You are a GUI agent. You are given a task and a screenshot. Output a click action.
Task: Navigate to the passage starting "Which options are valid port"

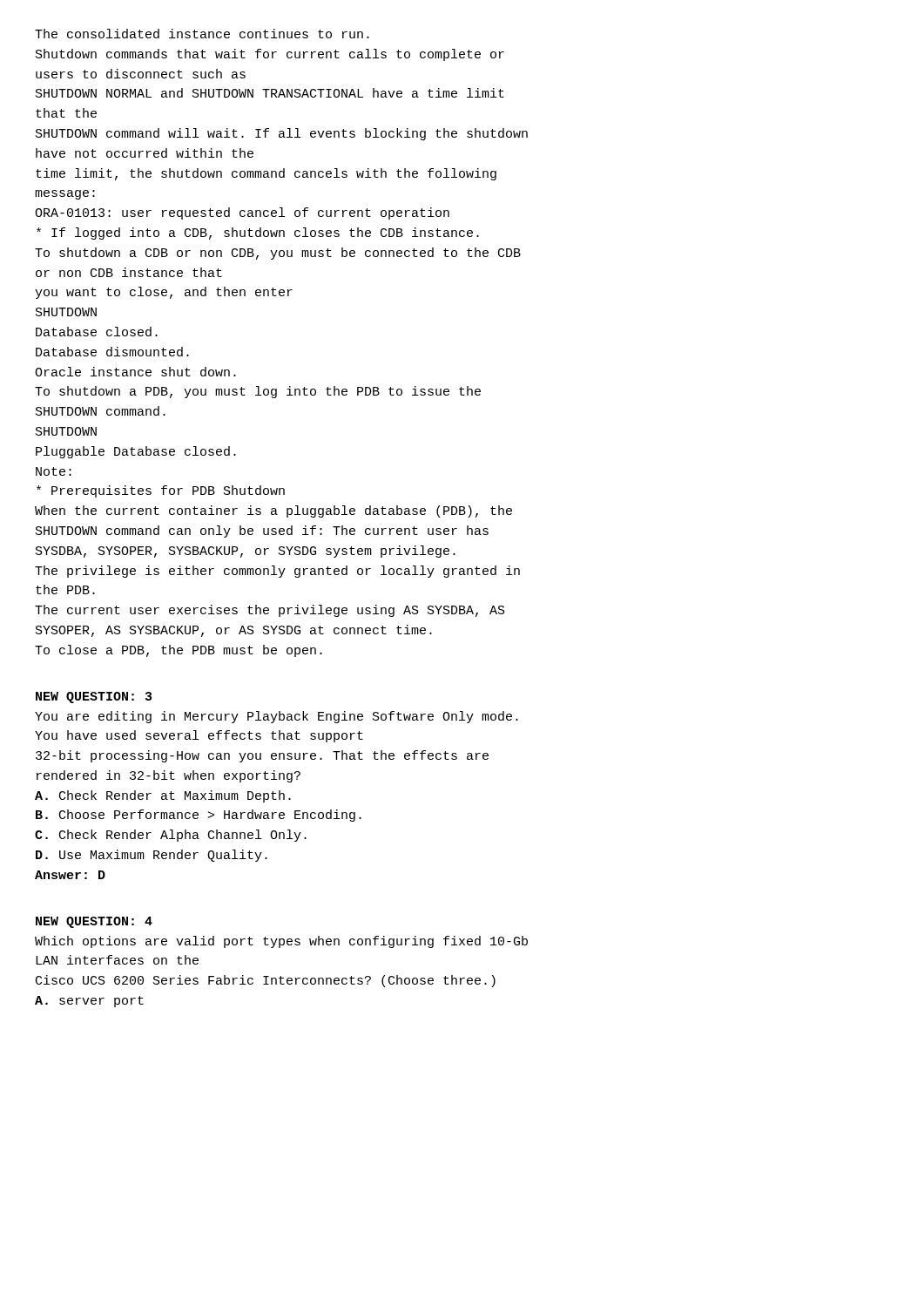(x=282, y=972)
